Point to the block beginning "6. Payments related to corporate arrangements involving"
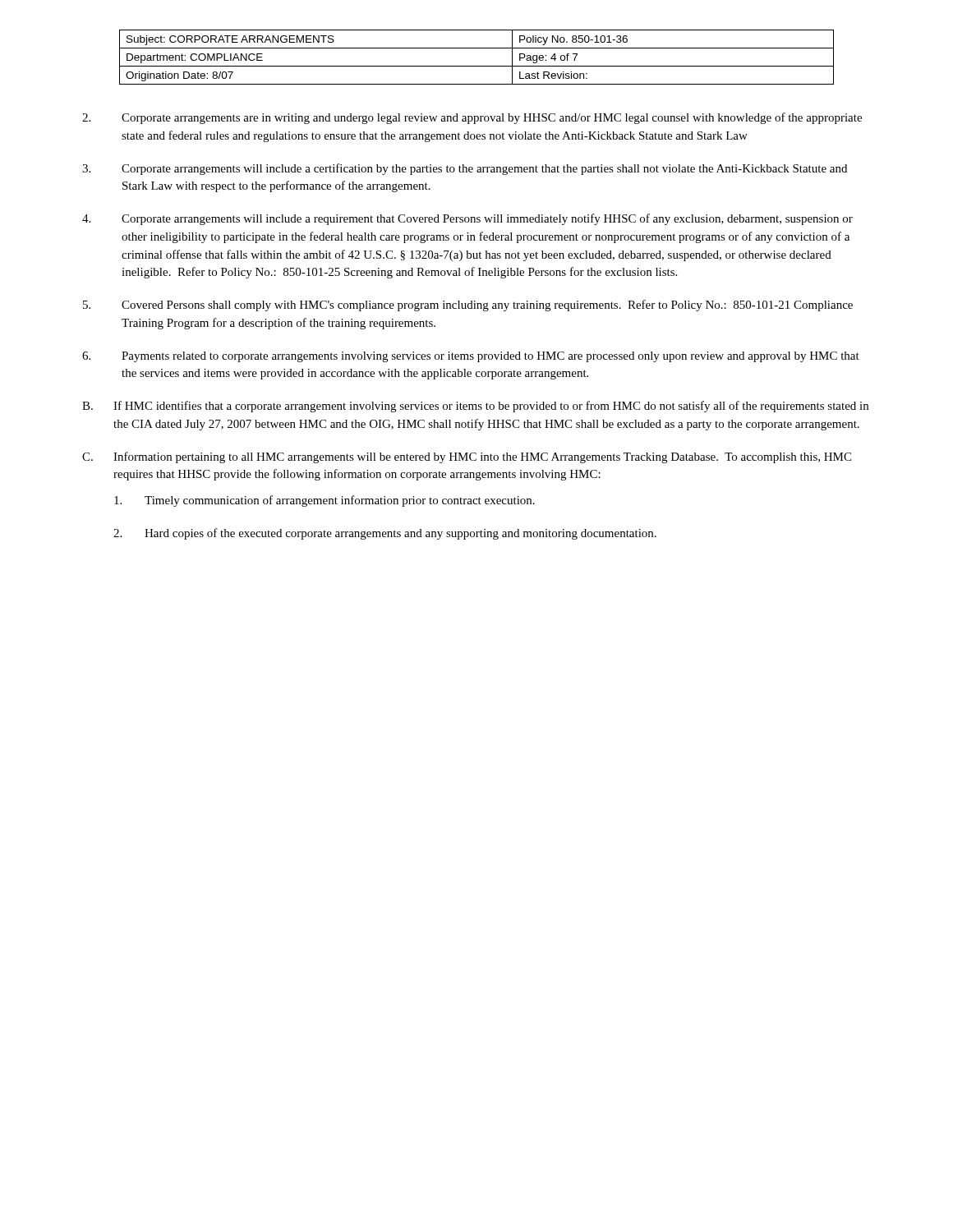The width and height of the screenshot is (953, 1232). [476, 365]
